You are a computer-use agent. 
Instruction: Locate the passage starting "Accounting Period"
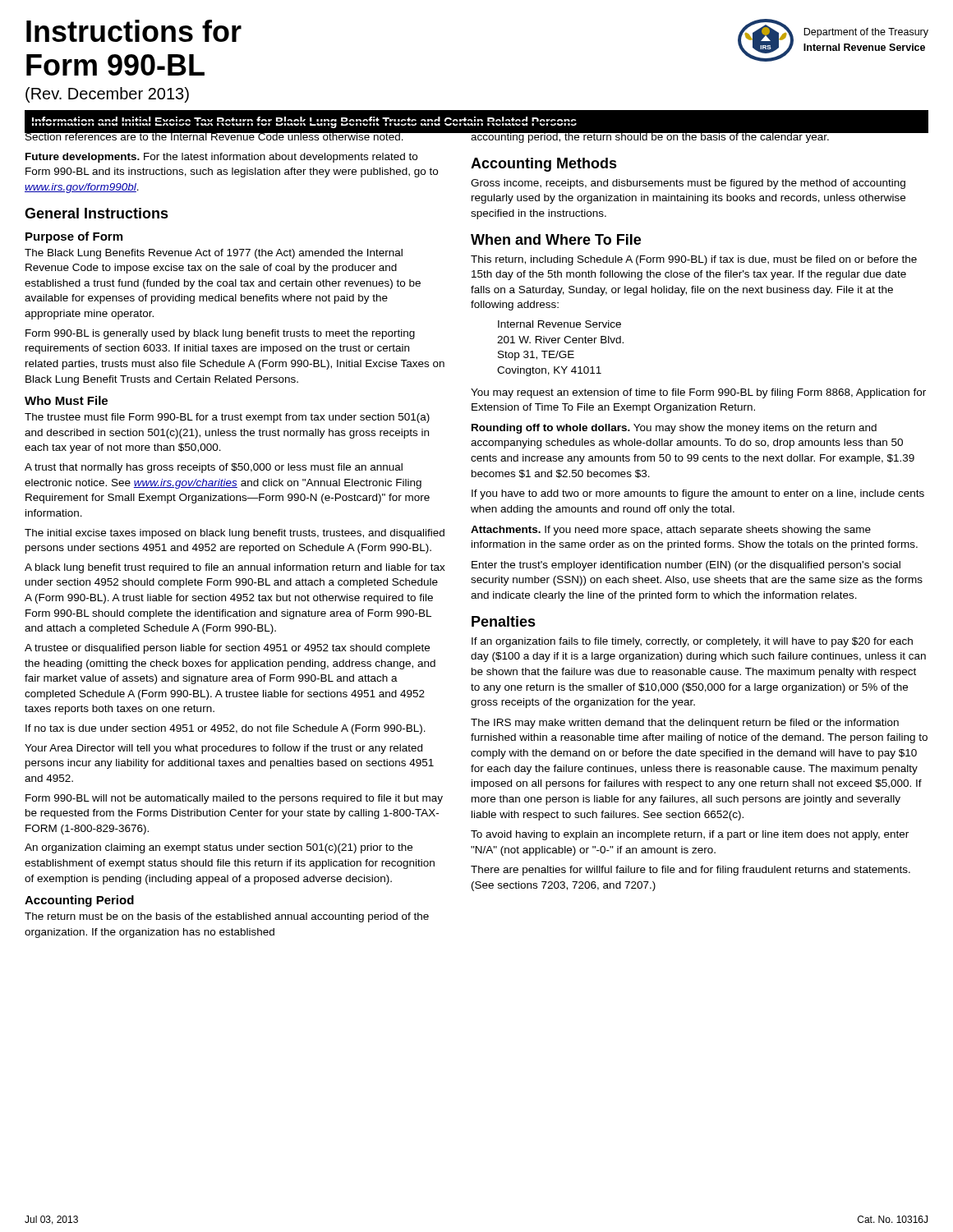tap(79, 900)
